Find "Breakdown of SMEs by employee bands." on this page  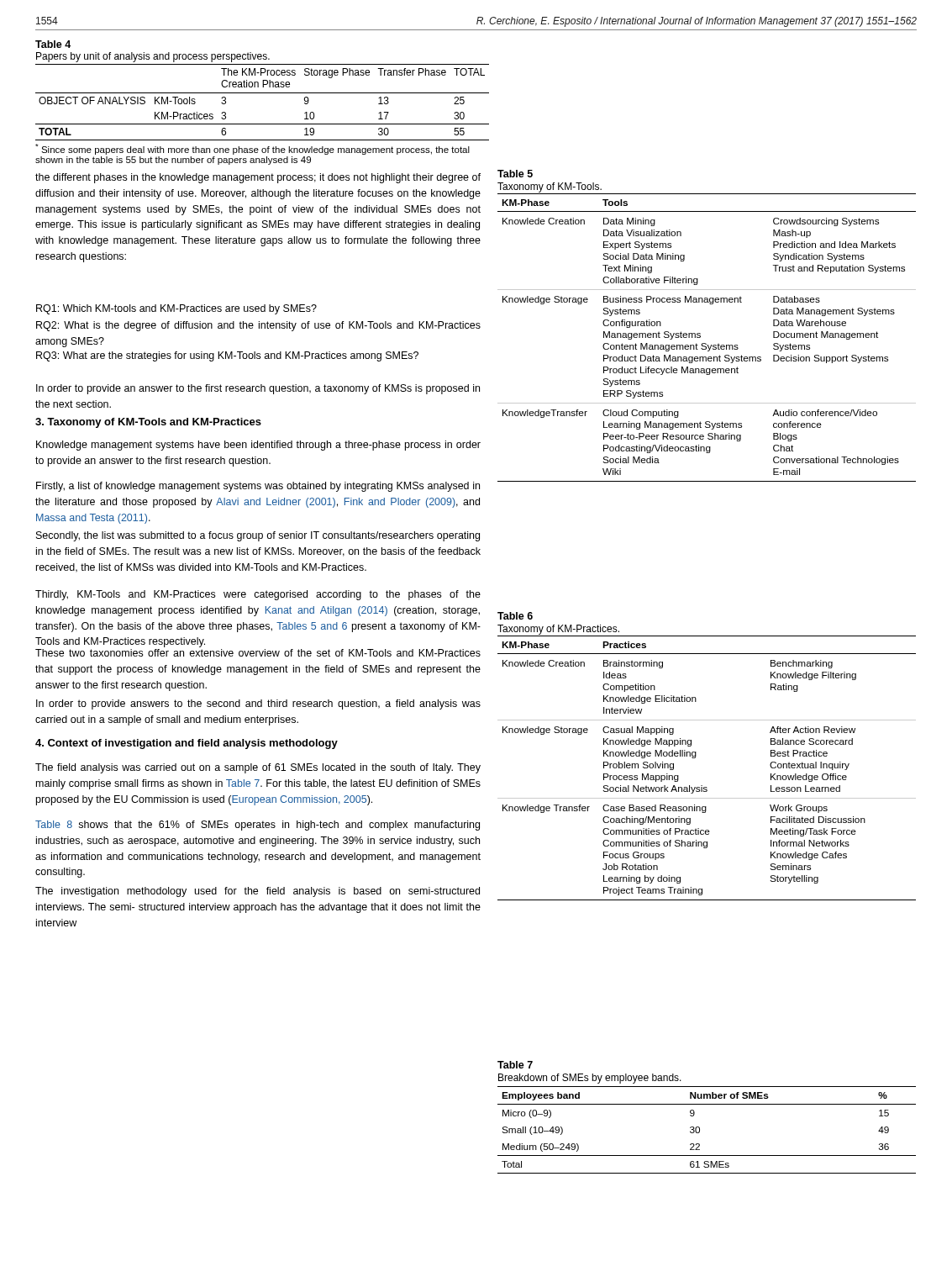click(x=590, y=1078)
